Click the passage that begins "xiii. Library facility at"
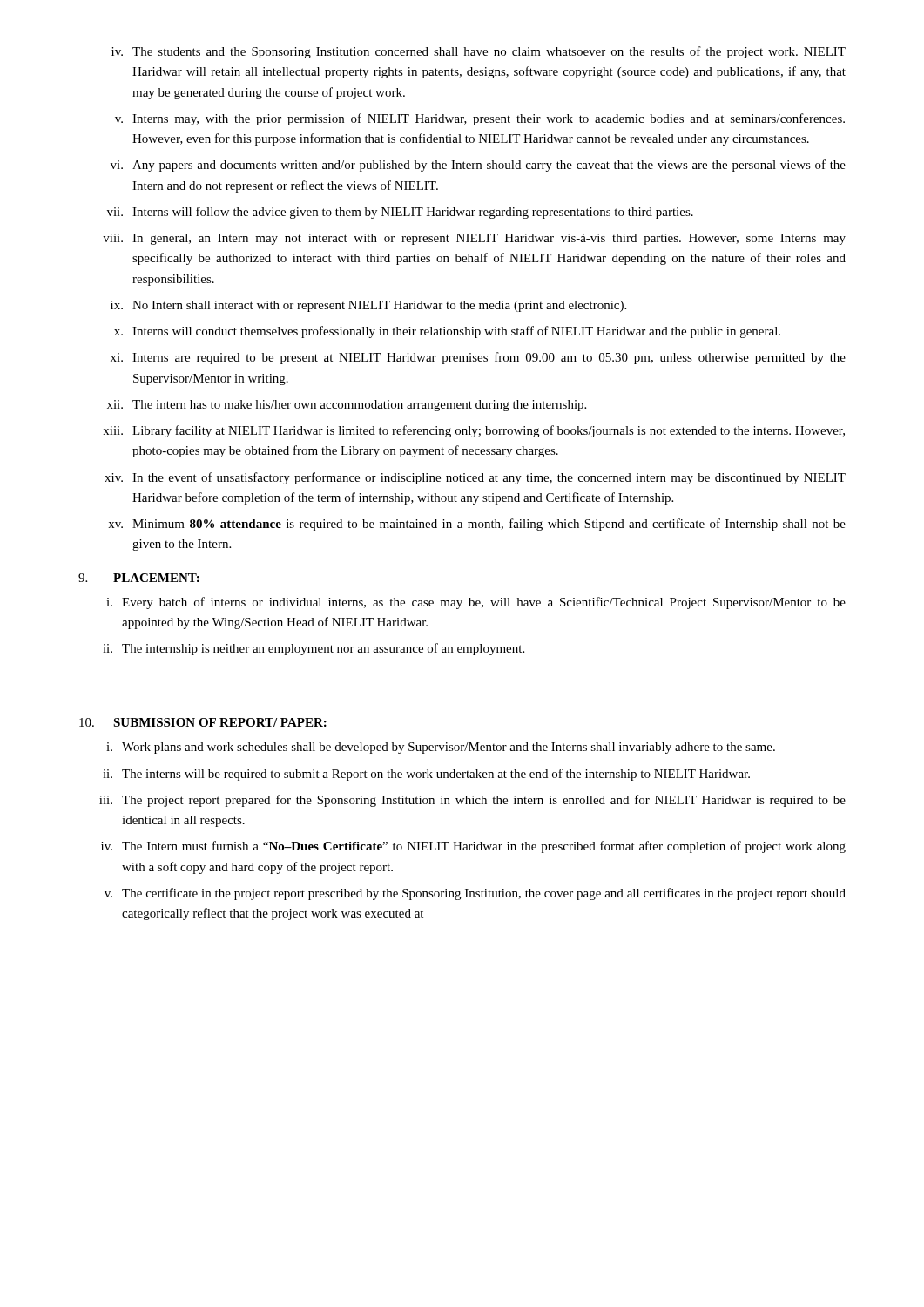 point(462,441)
